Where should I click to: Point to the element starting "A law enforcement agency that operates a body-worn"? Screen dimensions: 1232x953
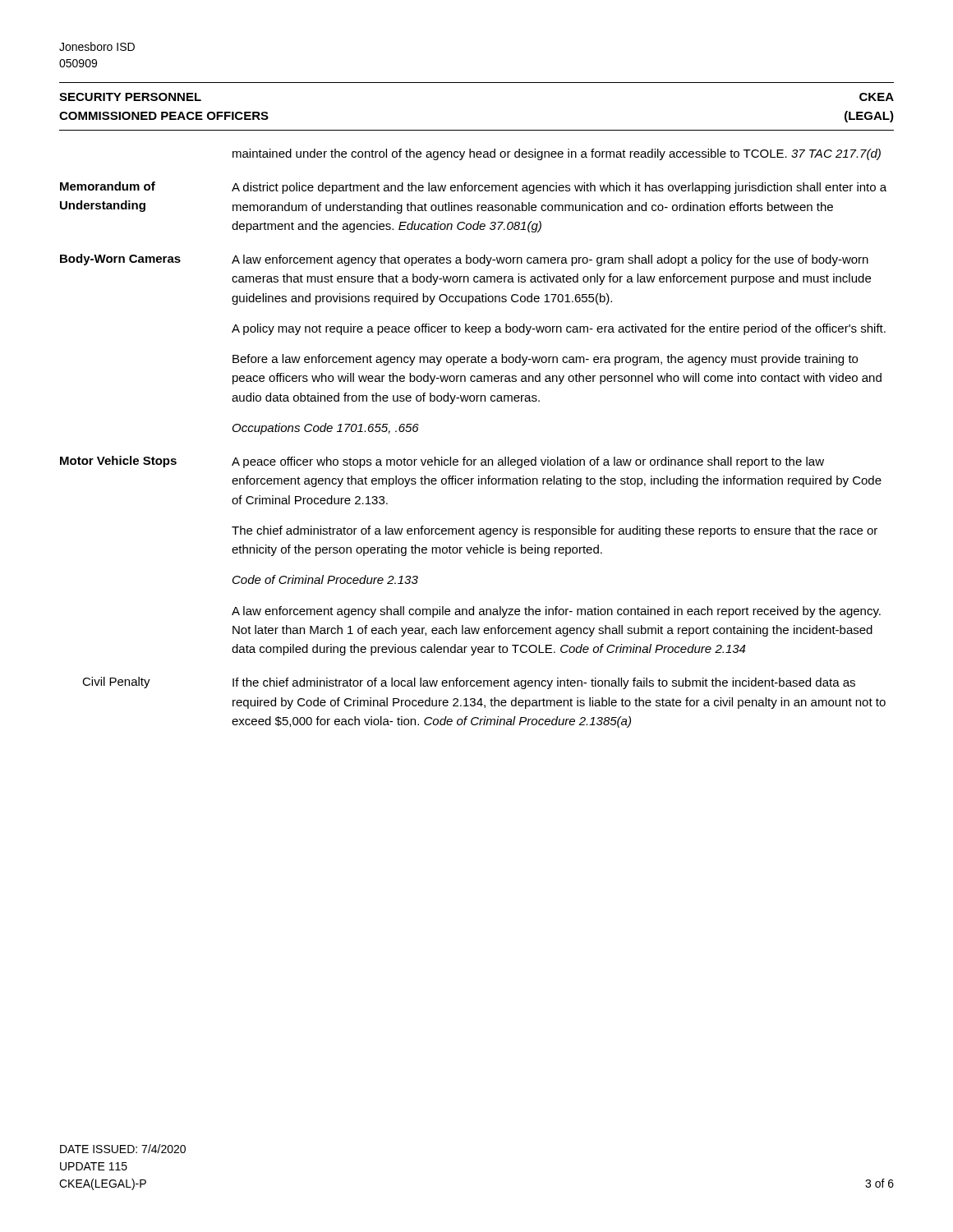[552, 278]
